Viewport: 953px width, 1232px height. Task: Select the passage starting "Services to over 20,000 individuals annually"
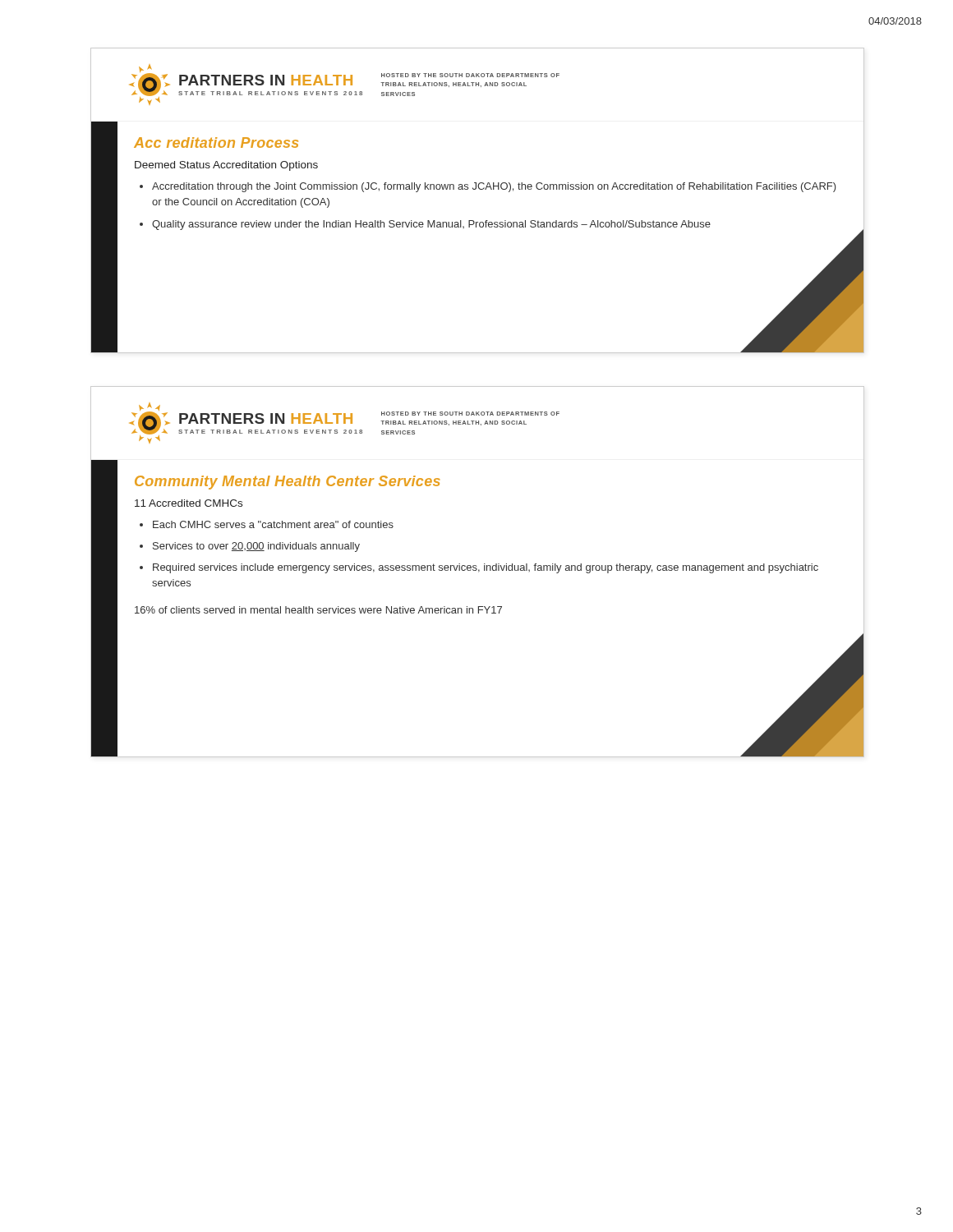coord(256,546)
